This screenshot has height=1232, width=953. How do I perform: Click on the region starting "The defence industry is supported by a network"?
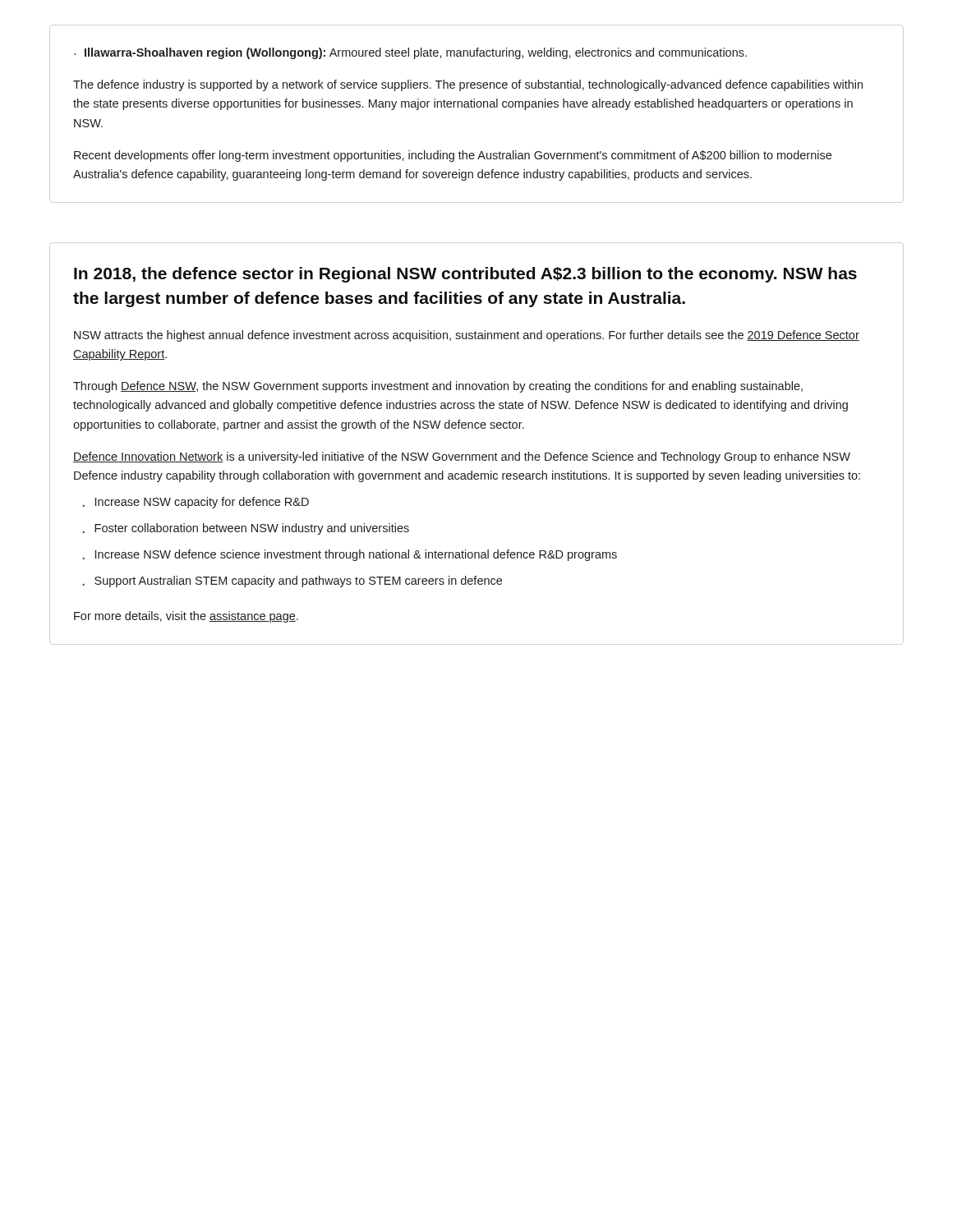[468, 104]
